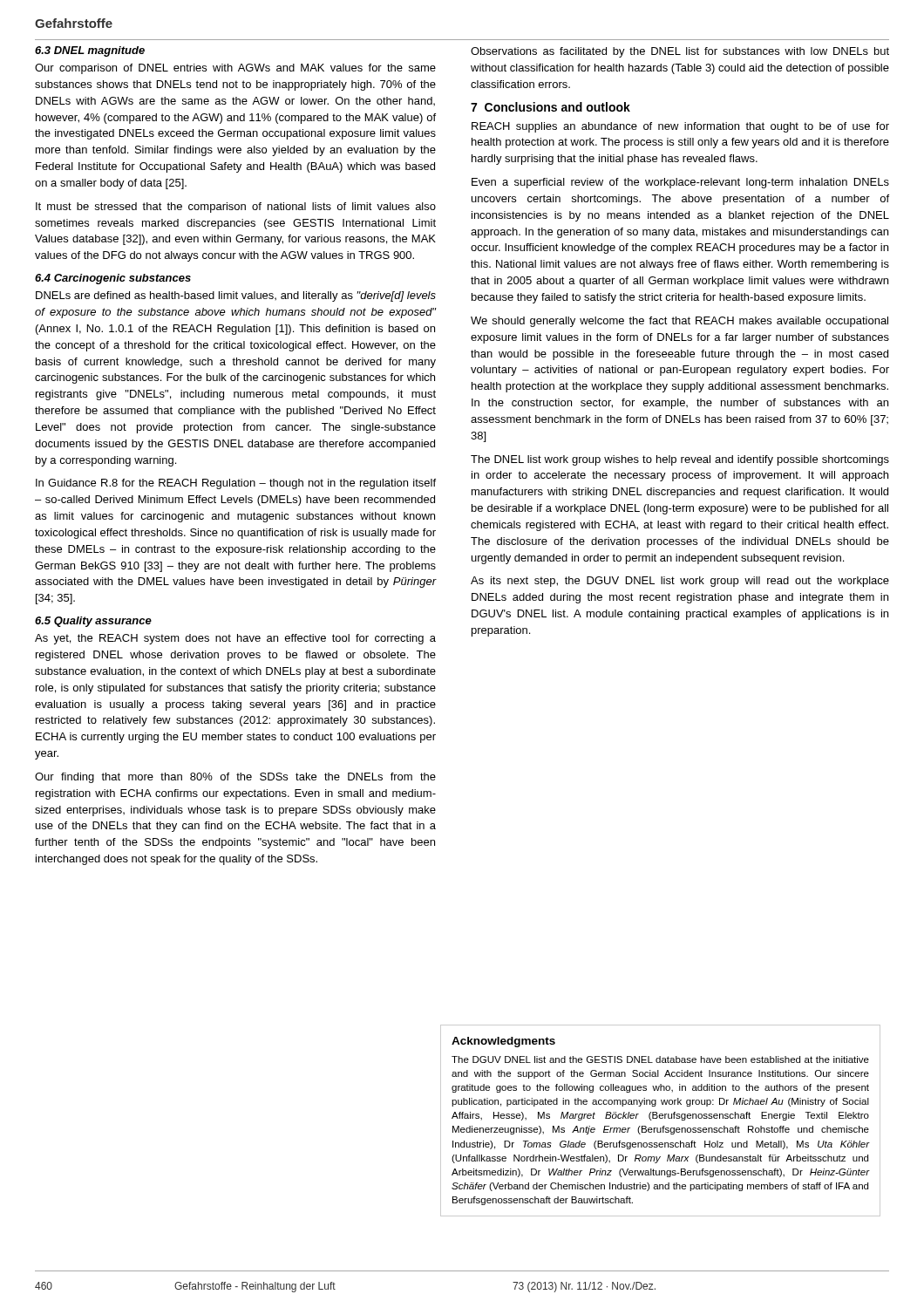This screenshot has width=924, height=1308.
Task: Find the element starting "It must be stressed that the comparison of"
Action: [x=235, y=231]
